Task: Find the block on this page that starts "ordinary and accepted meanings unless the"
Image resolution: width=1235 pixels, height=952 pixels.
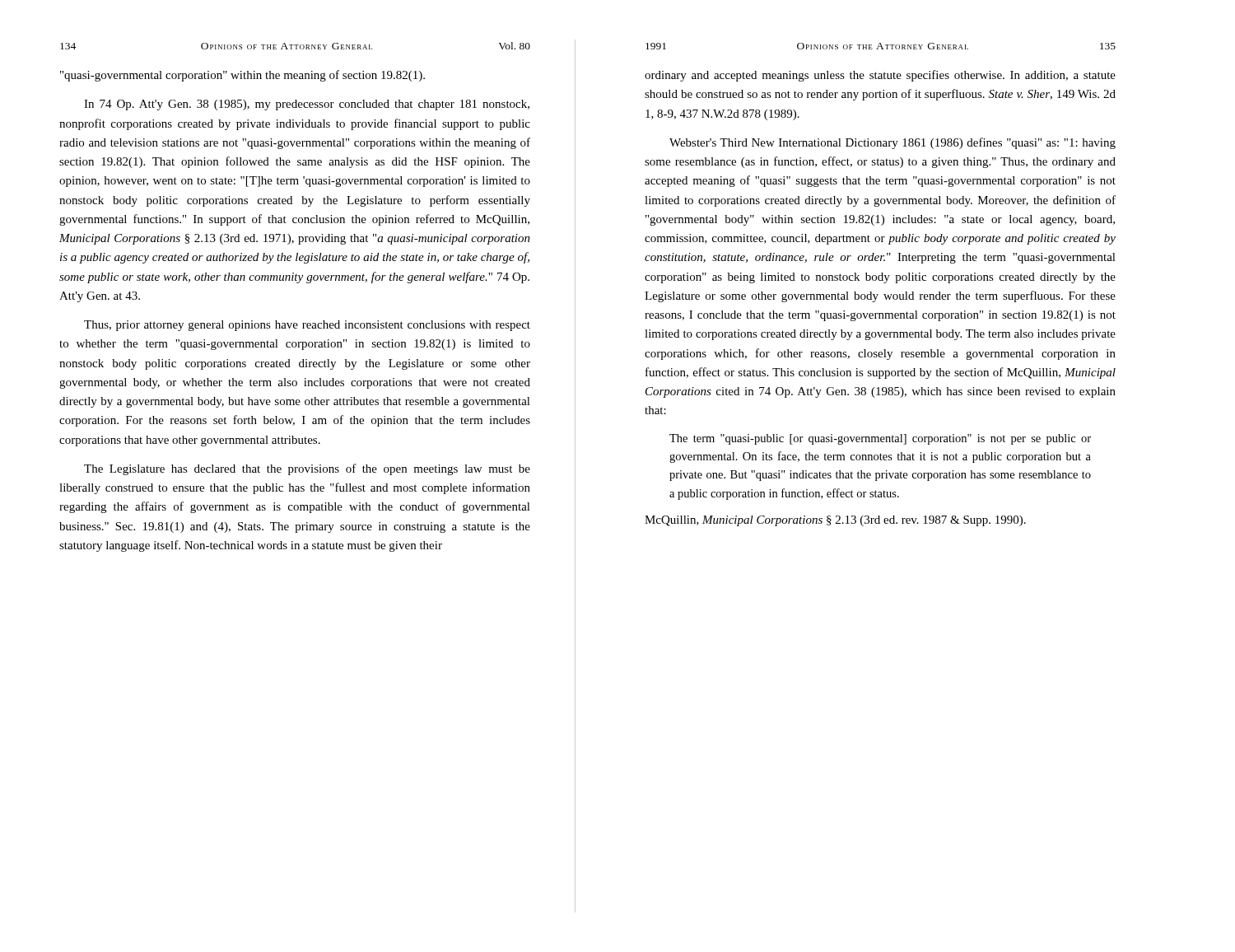Action: [880, 95]
